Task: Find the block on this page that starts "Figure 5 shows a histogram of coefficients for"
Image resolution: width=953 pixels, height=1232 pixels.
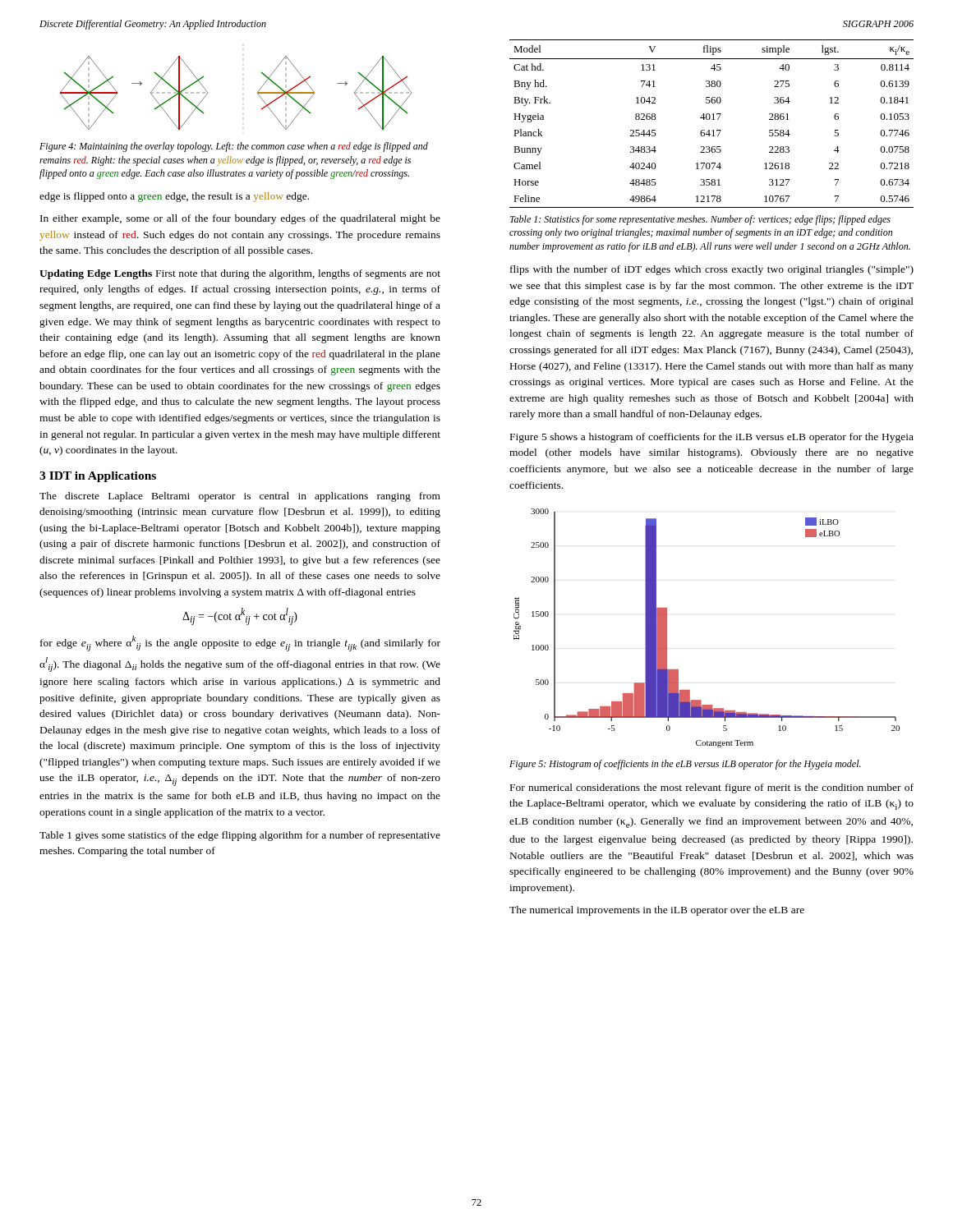Action: pos(711,461)
